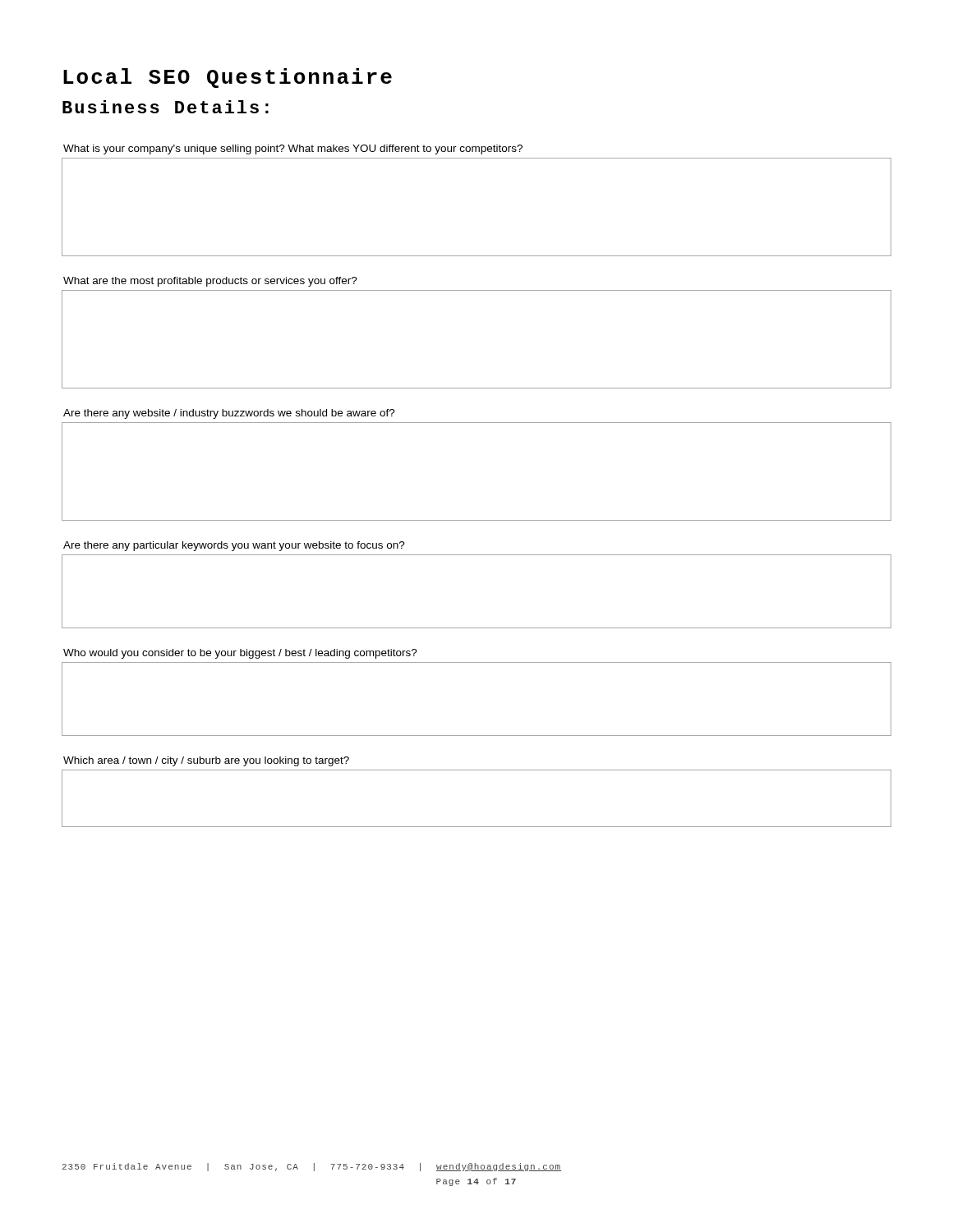
Task: Navigate to the element starting "Which area /"
Action: pos(476,760)
